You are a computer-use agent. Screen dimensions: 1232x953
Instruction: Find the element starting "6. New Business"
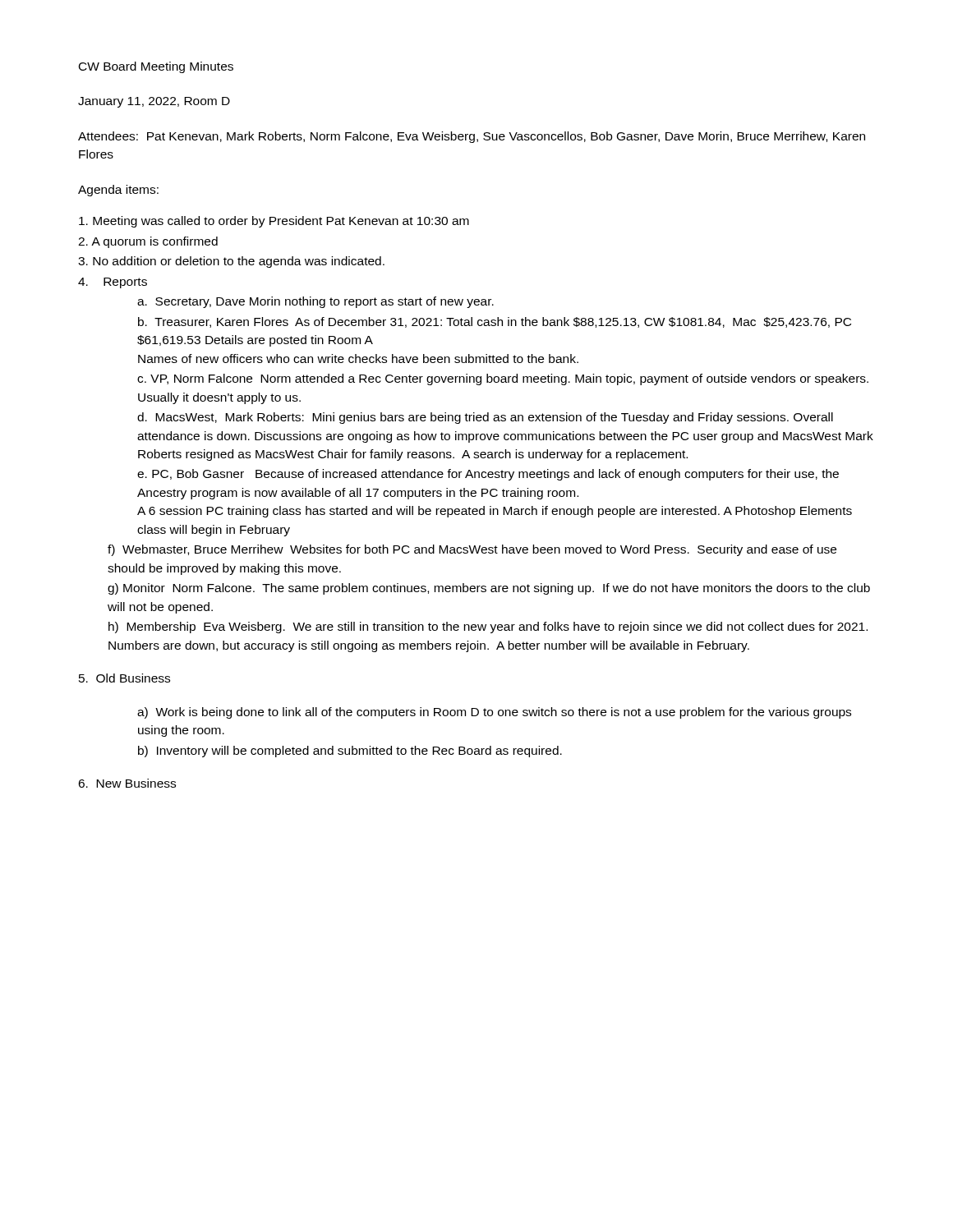point(127,783)
